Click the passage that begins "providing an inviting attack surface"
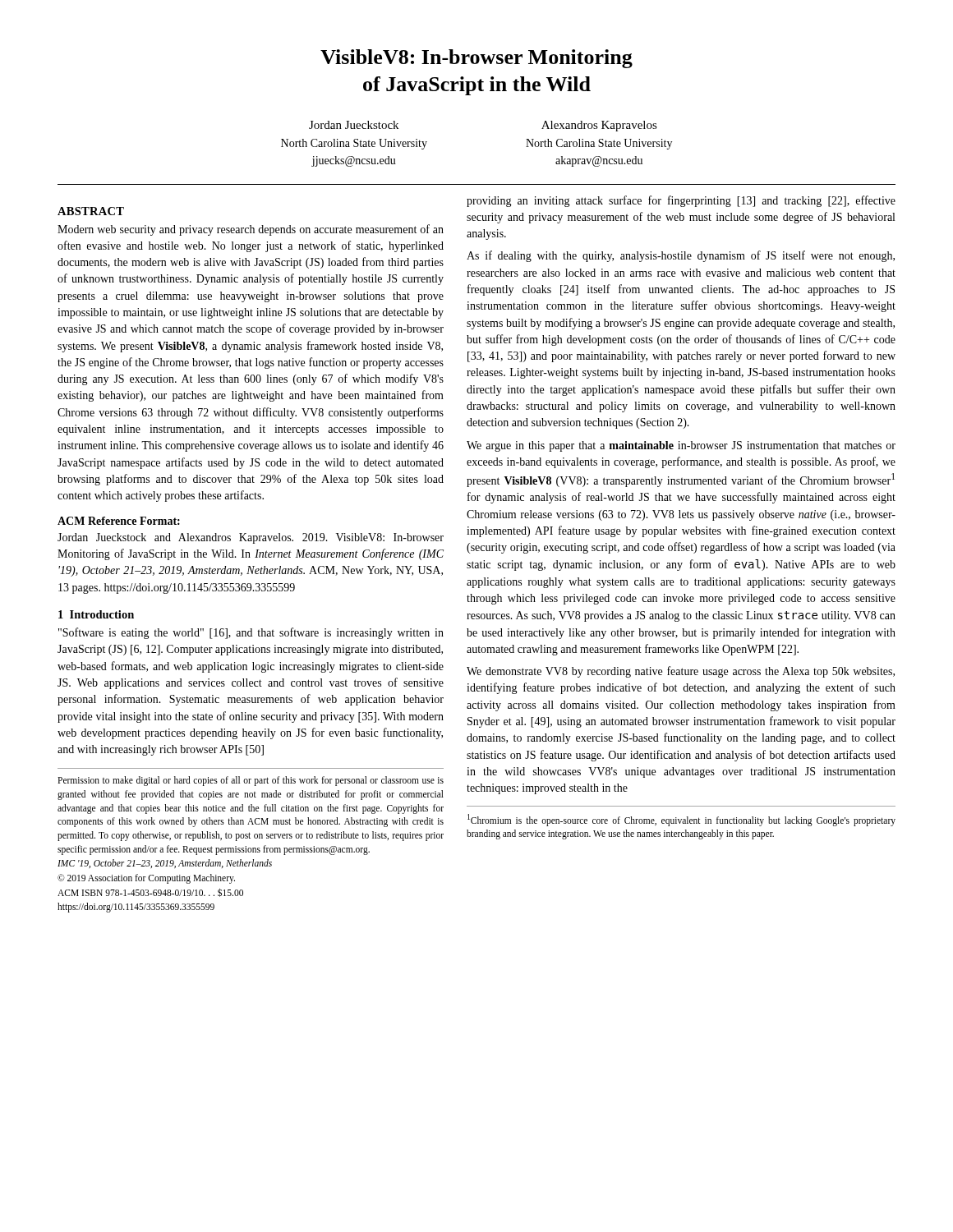This screenshot has height=1232, width=953. click(x=681, y=495)
